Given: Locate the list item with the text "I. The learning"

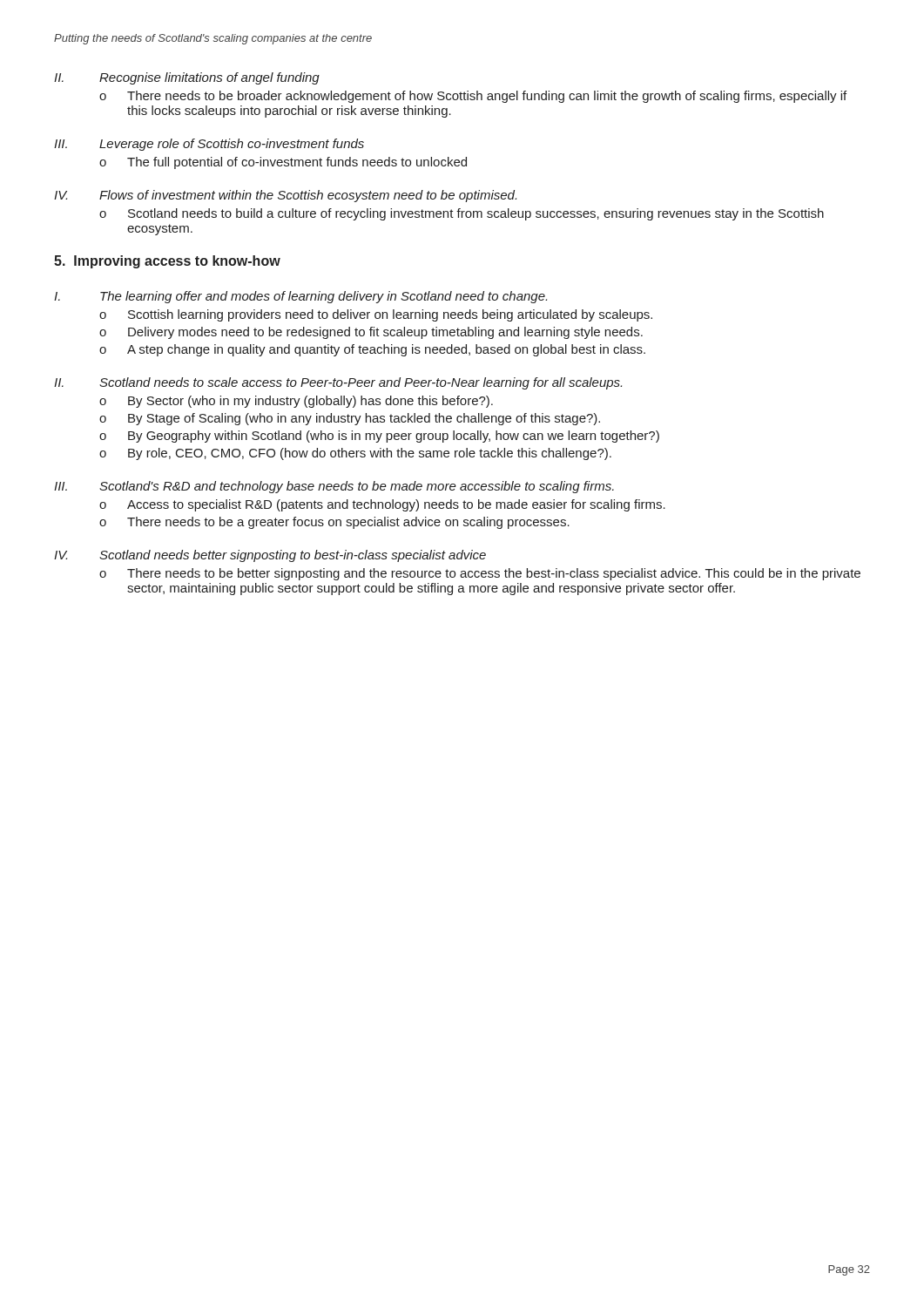Looking at the screenshot, I should 462,324.
